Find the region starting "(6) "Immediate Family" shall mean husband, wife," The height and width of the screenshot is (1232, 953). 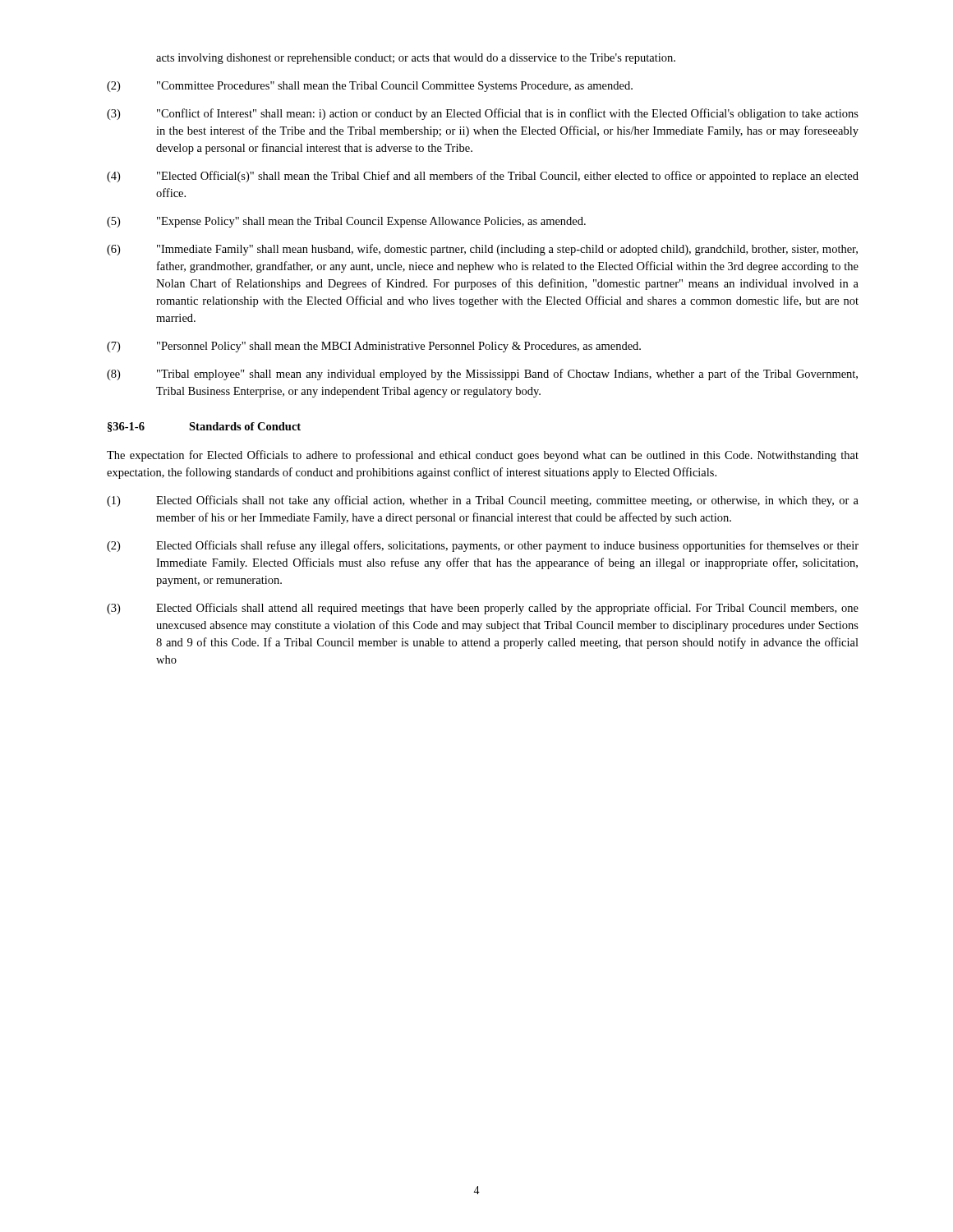coord(483,284)
